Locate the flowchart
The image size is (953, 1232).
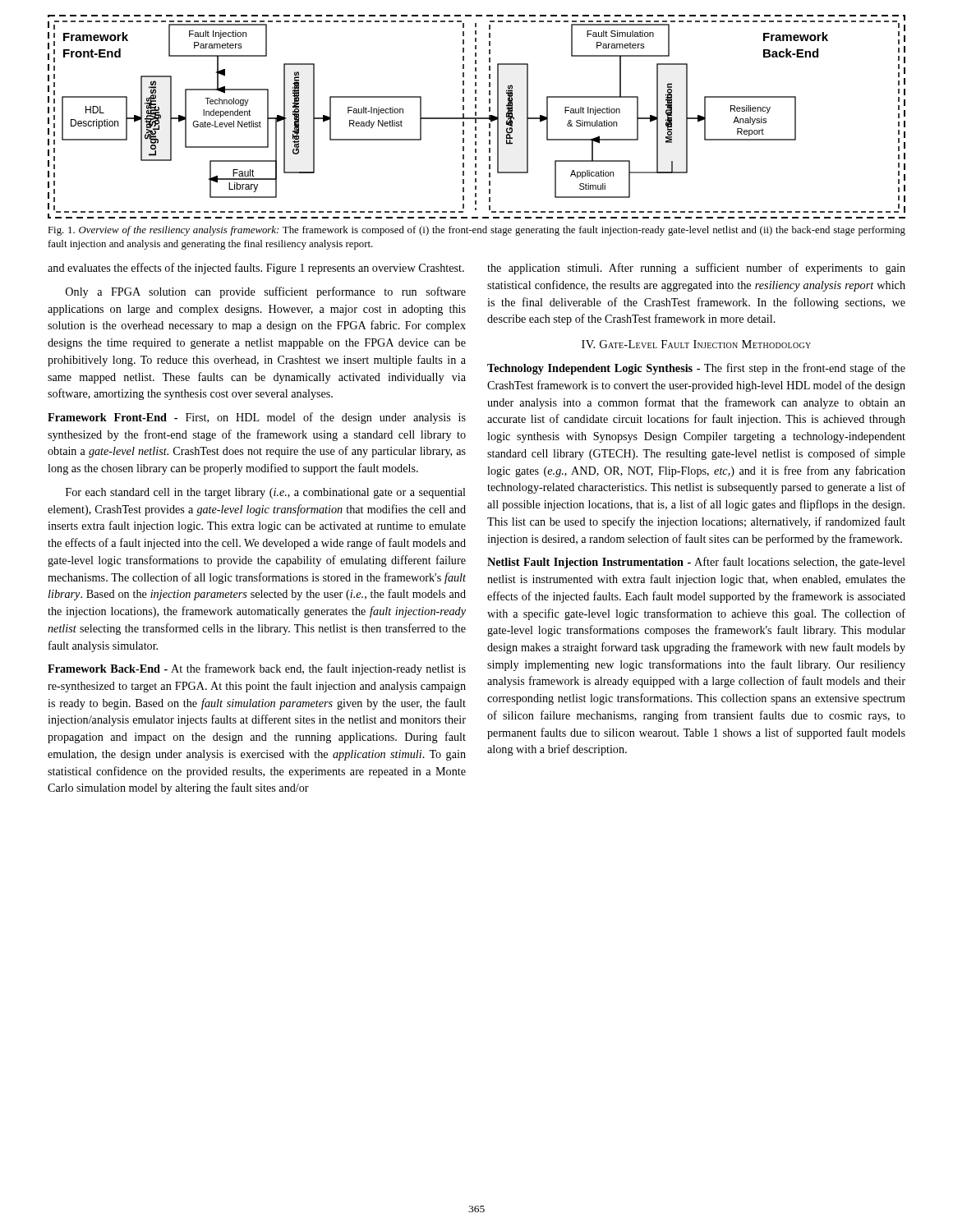[x=476, y=119]
